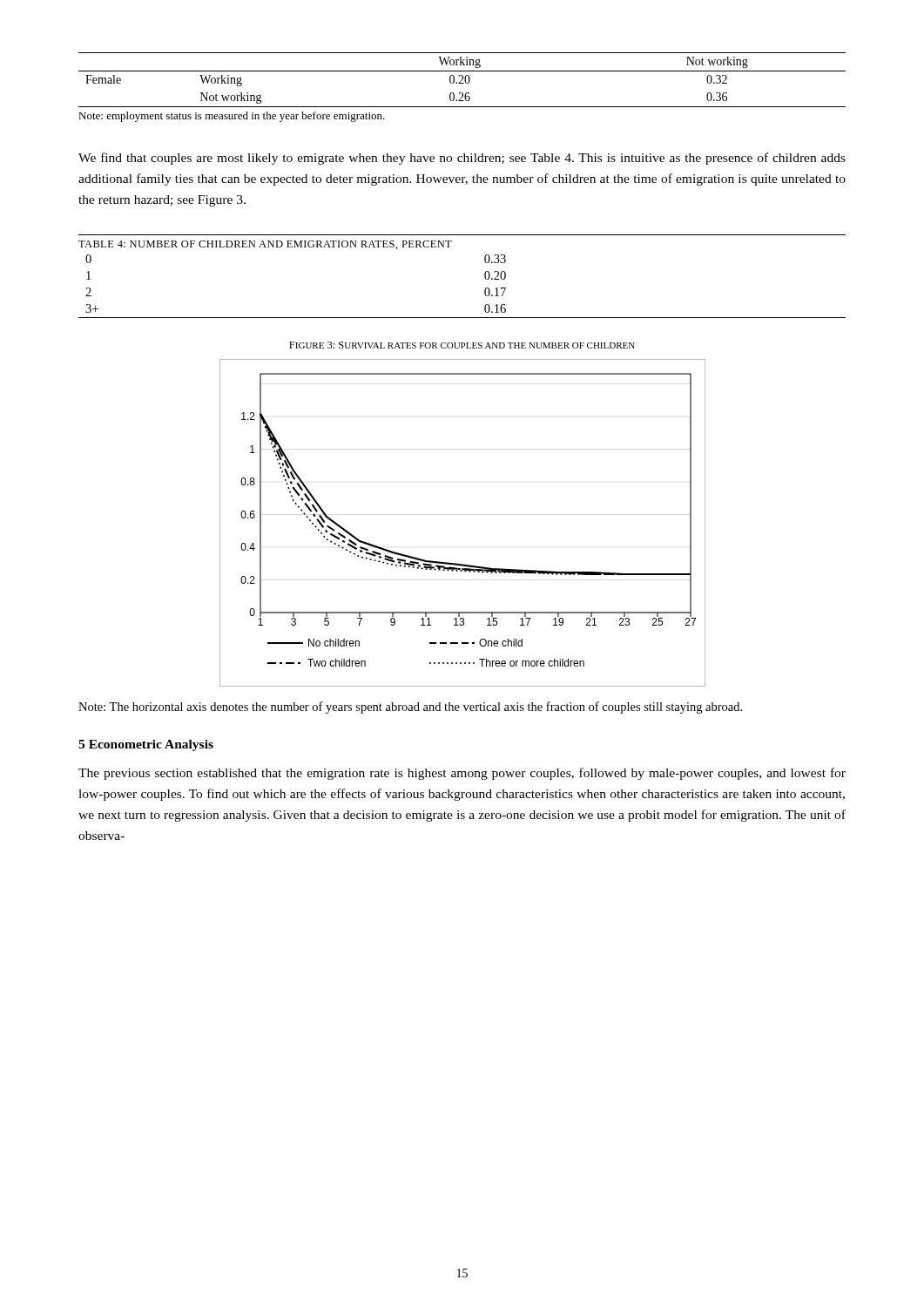Find the line chart

pos(462,523)
